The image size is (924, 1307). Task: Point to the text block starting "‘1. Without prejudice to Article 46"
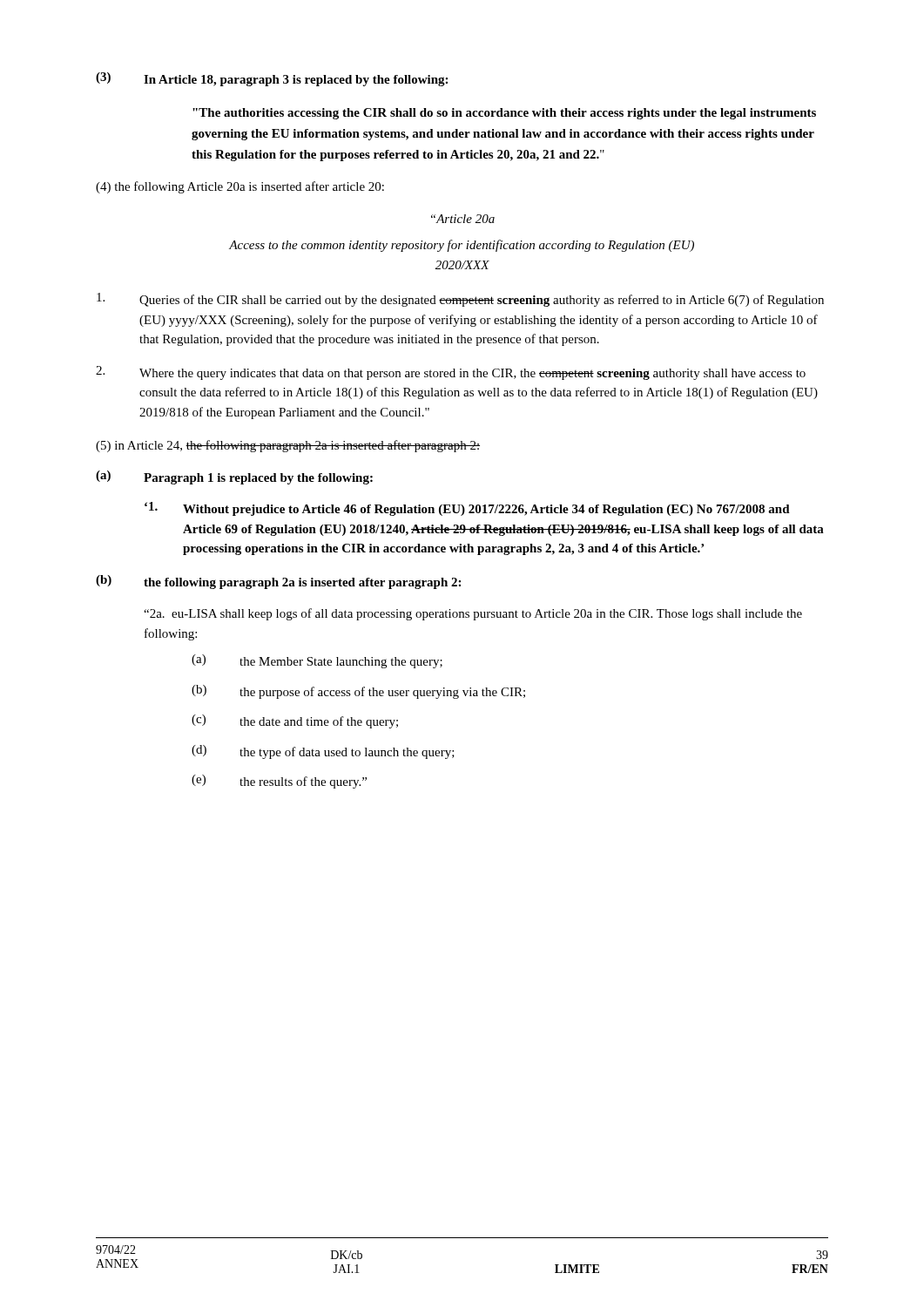click(486, 529)
